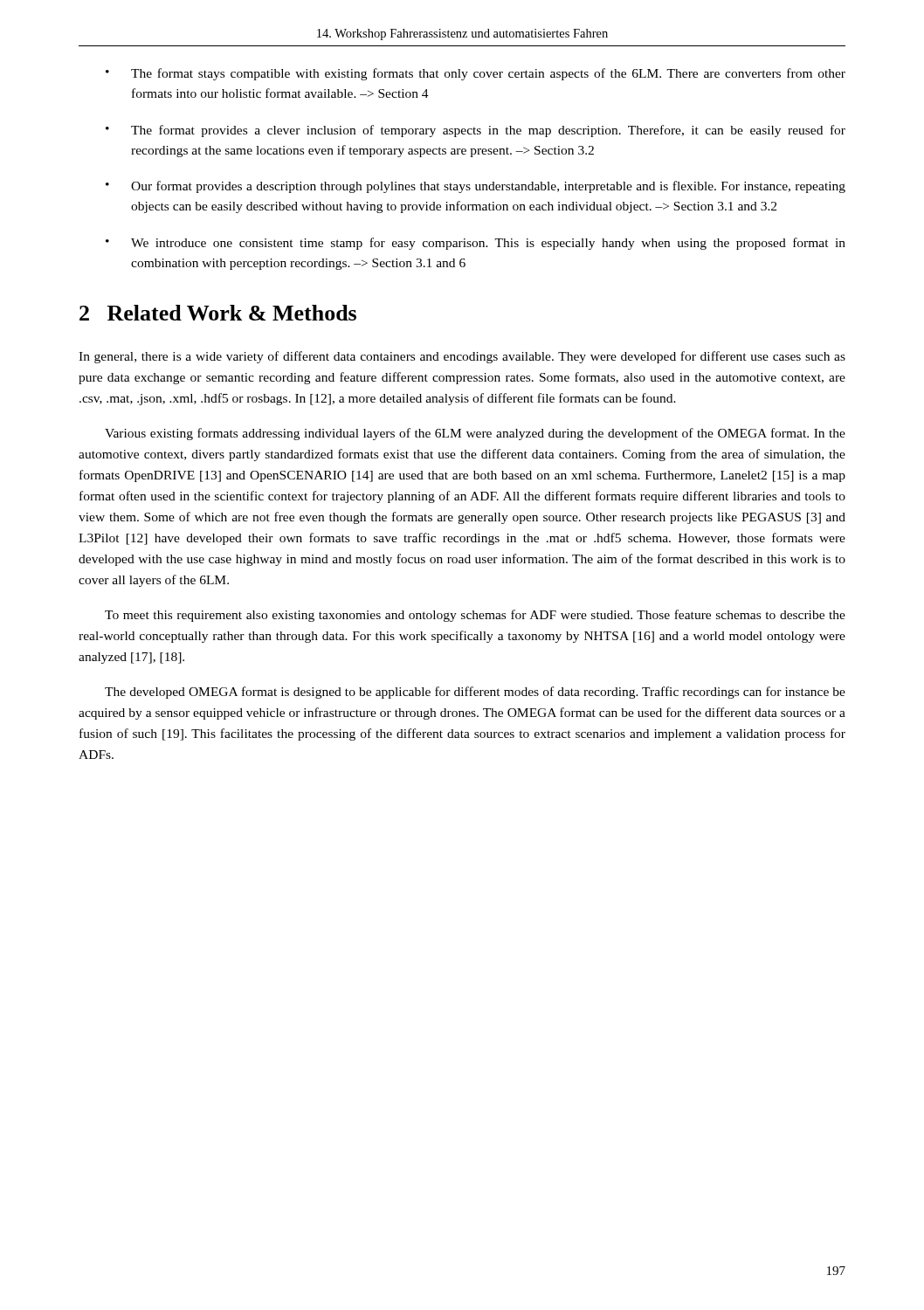Navigate to the region starting "Various existing formats"
Image resolution: width=924 pixels, height=1310 pixels.
coord(462,506)
